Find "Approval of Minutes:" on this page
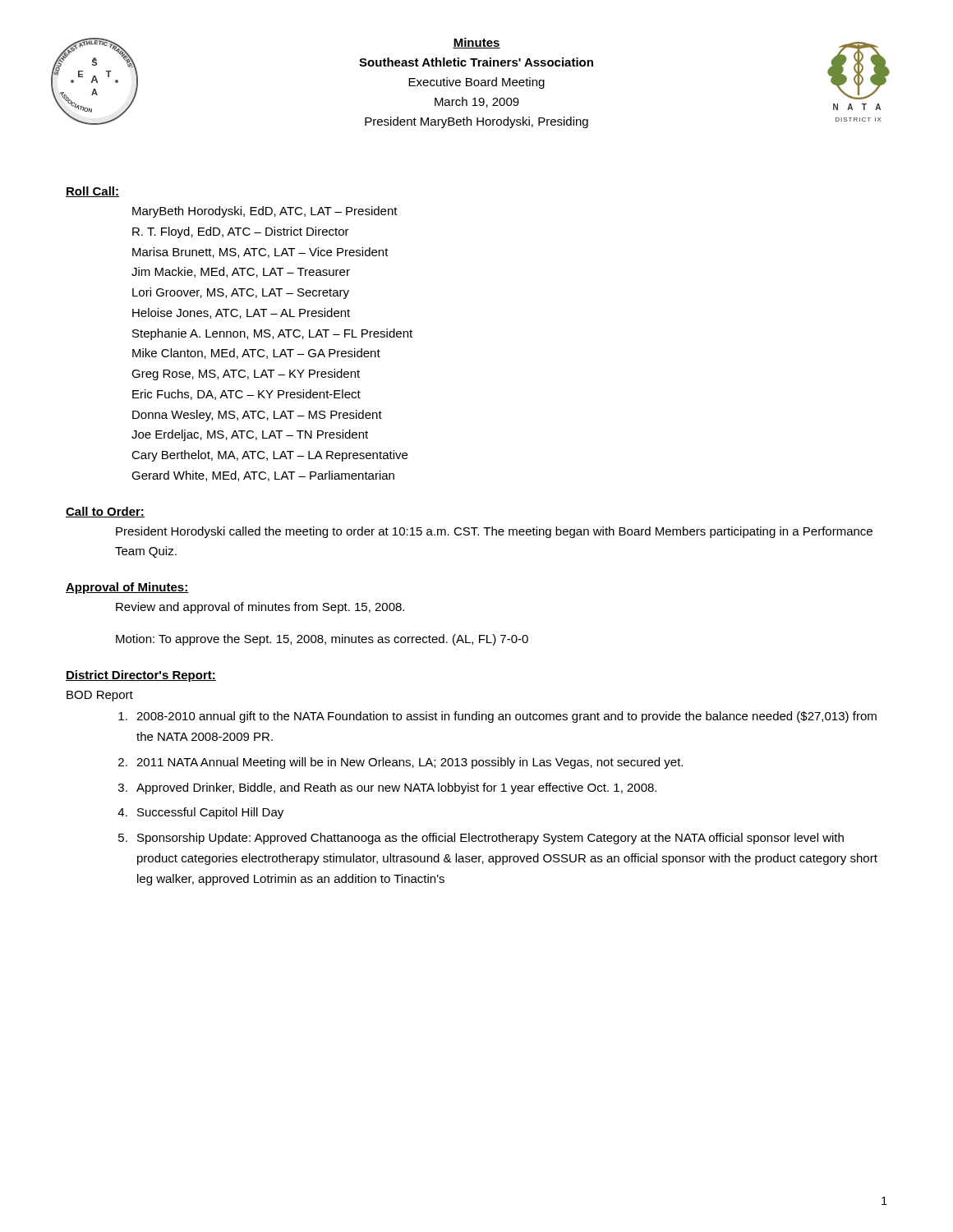This screenshot has height=1232, width=953. [127, 587]
